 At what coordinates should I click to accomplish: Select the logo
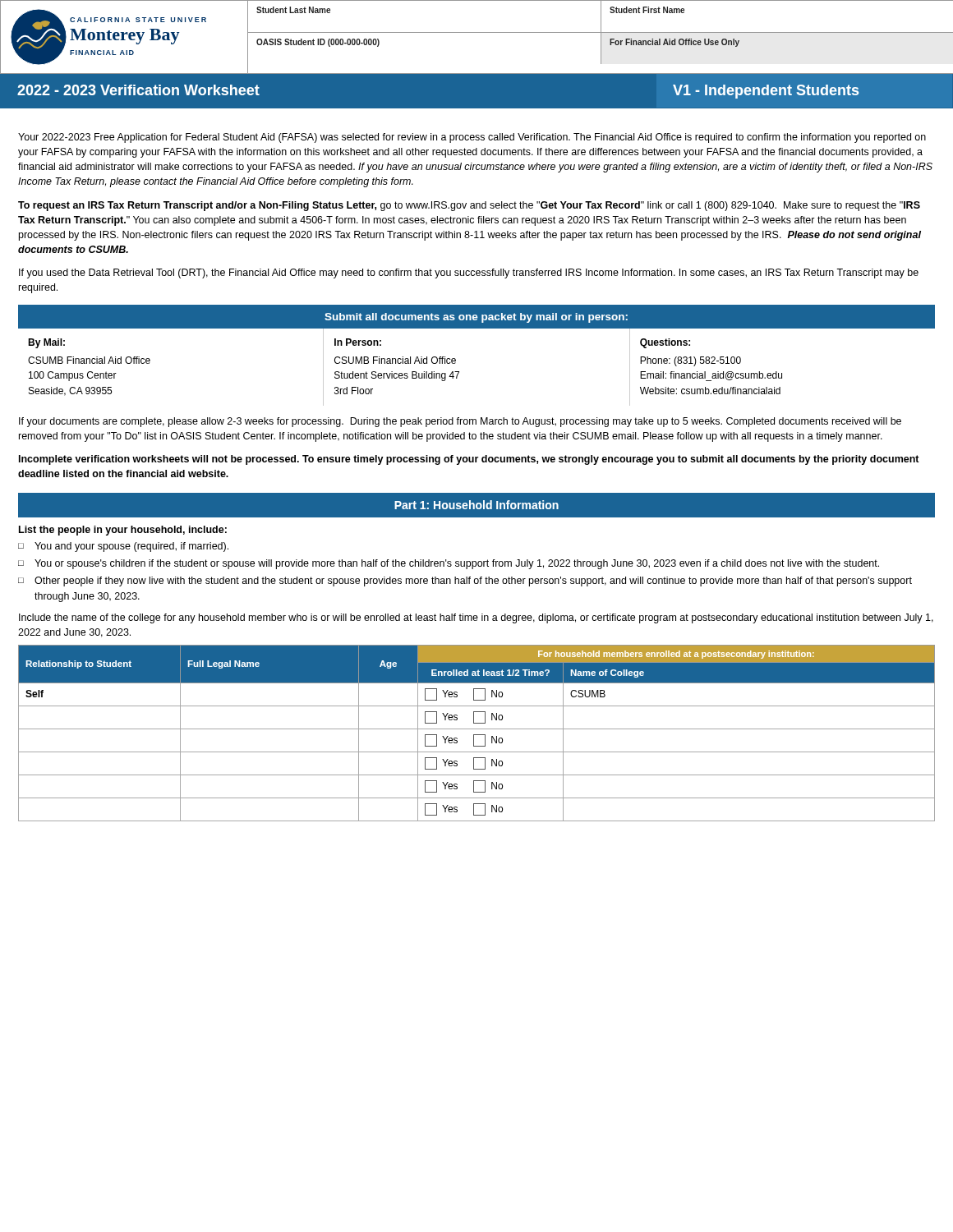pyautogui.click(x=124, y=37)
